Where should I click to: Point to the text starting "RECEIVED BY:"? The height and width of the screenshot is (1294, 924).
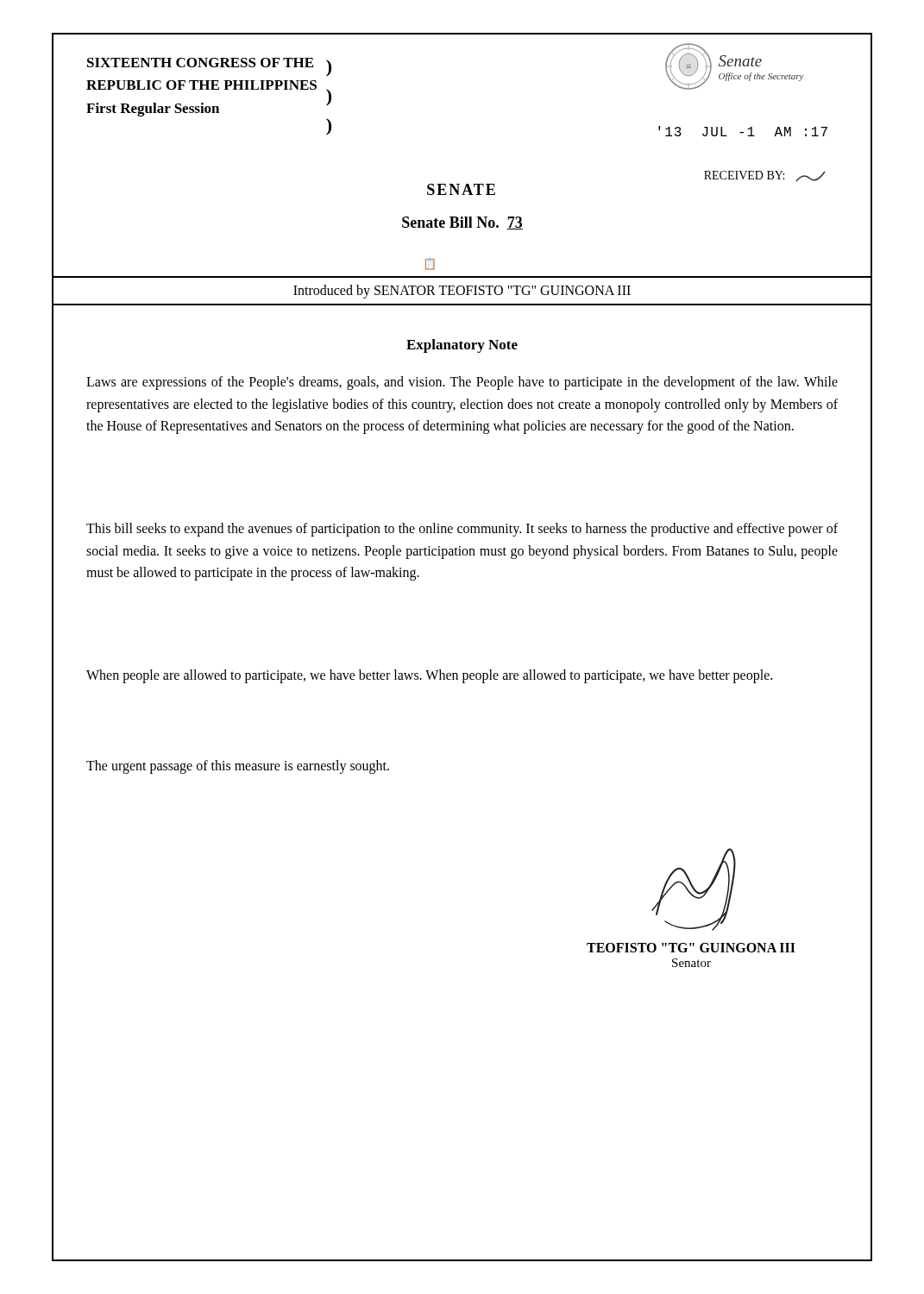tap(766, 176)
